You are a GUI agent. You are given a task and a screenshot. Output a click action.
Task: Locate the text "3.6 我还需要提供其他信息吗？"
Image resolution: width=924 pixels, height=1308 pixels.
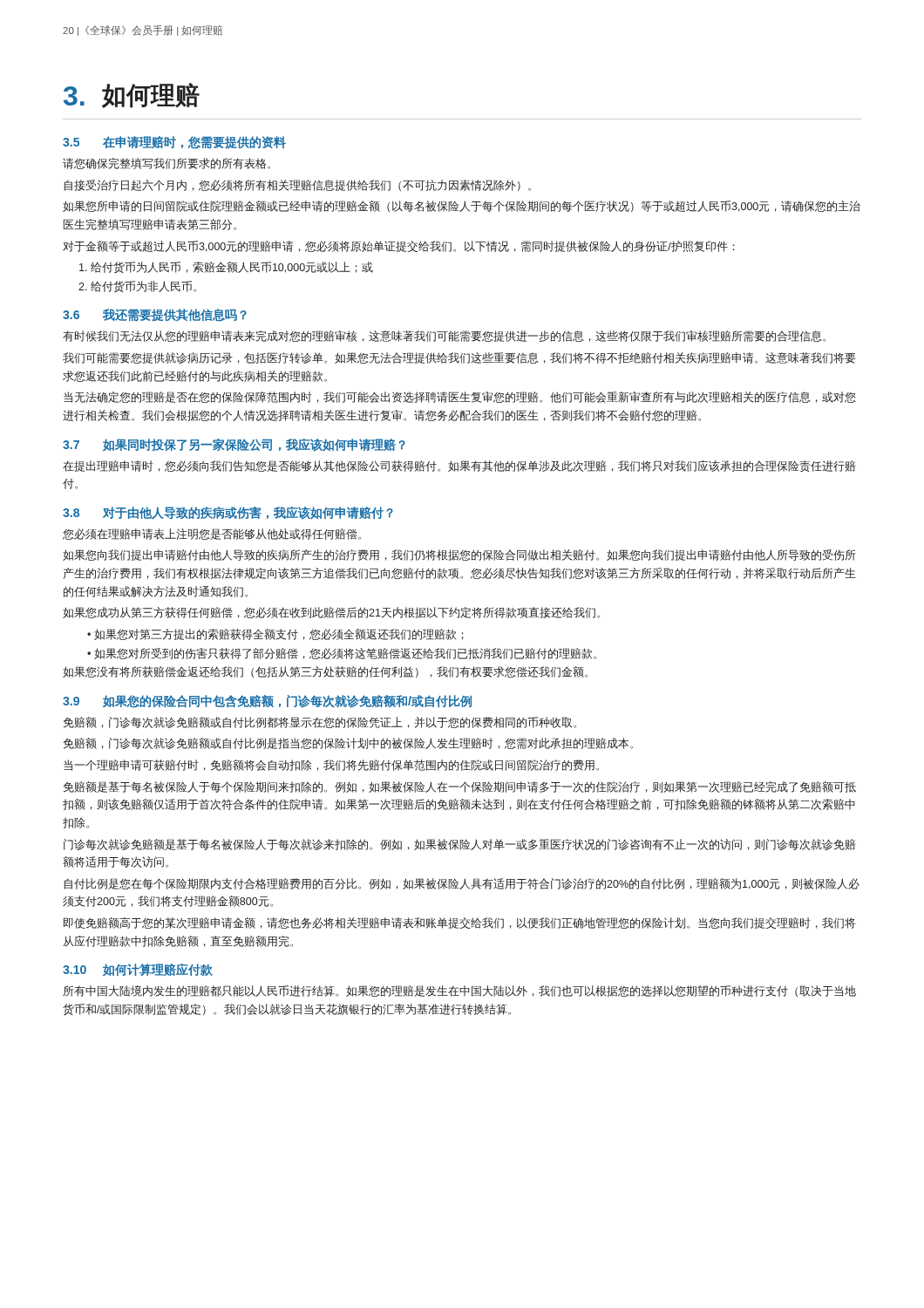tap(156, 316)
